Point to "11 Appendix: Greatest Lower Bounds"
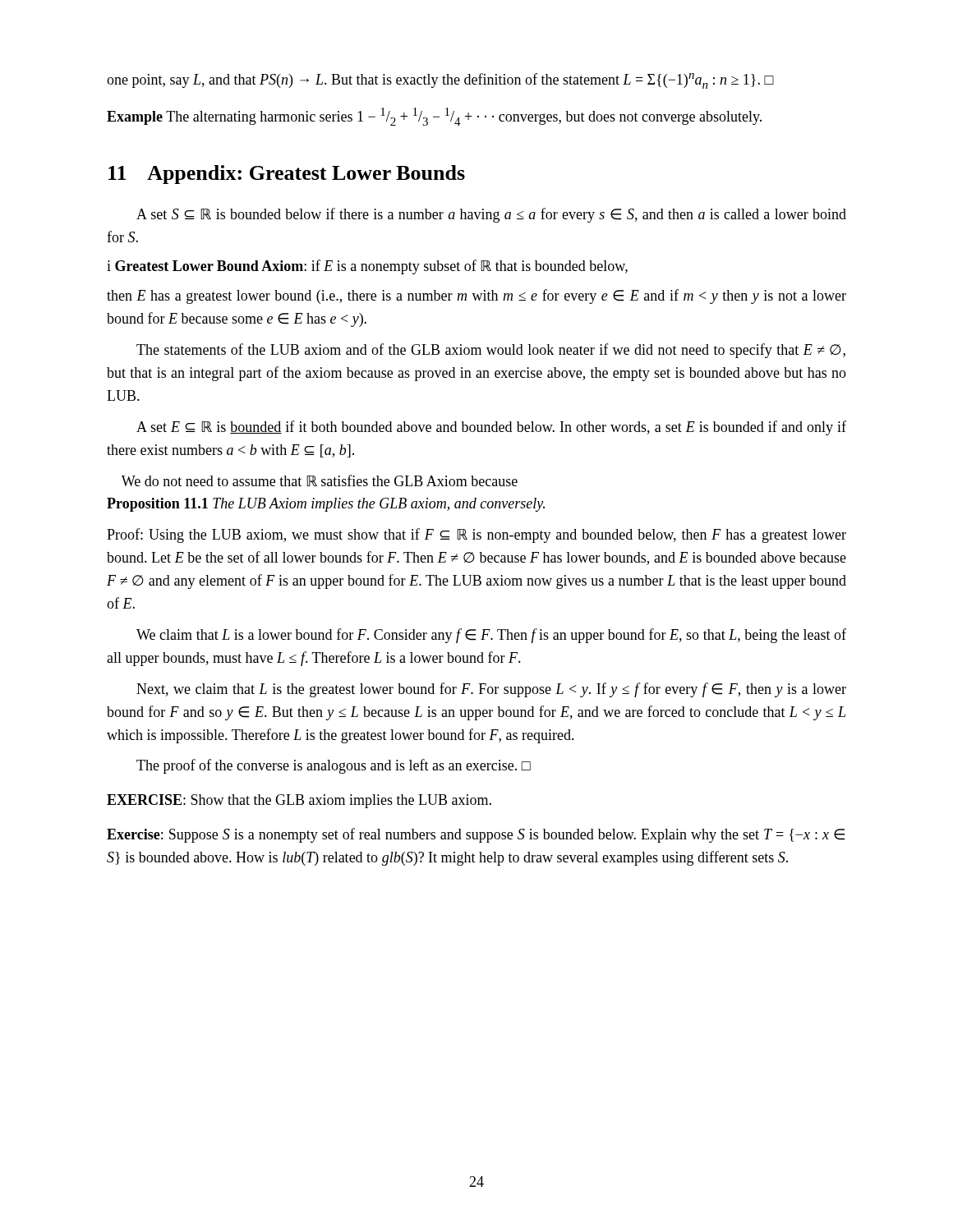The height and width of the screenshot is (1232, 953). [x=286, y=173]
